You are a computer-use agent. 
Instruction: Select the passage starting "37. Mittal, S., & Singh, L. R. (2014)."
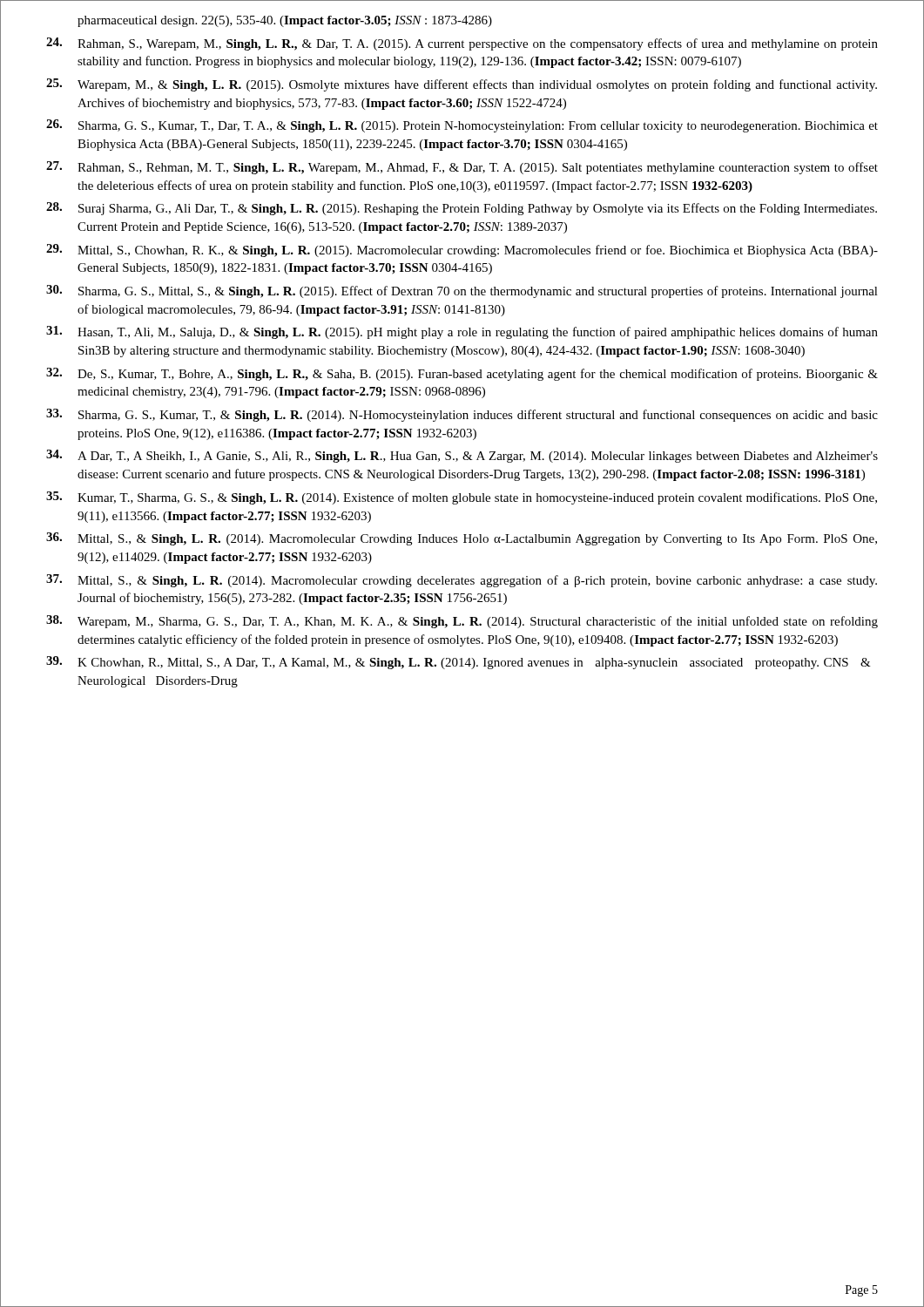(462, 589)
